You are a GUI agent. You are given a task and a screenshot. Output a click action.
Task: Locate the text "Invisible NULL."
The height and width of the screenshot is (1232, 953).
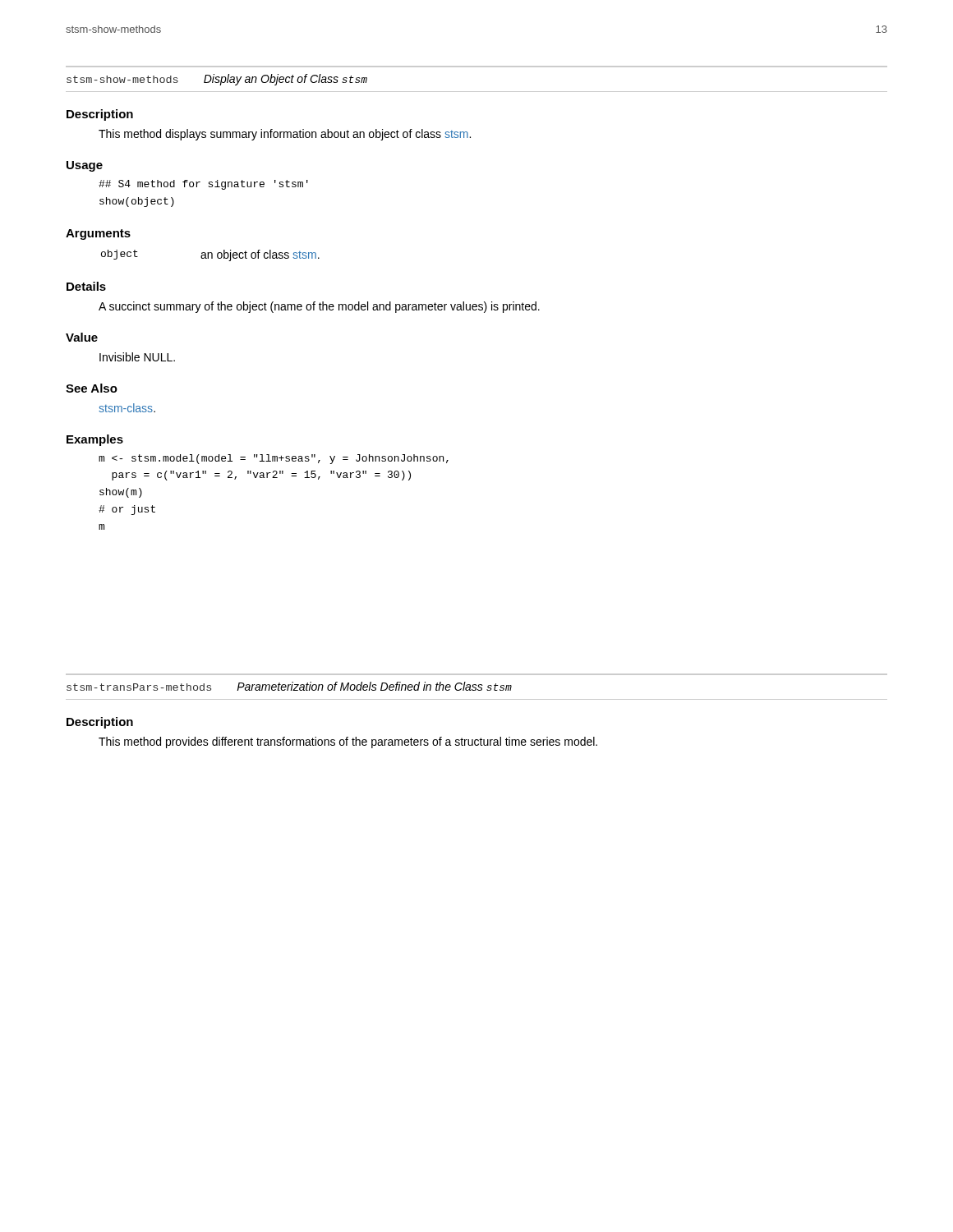137,357
